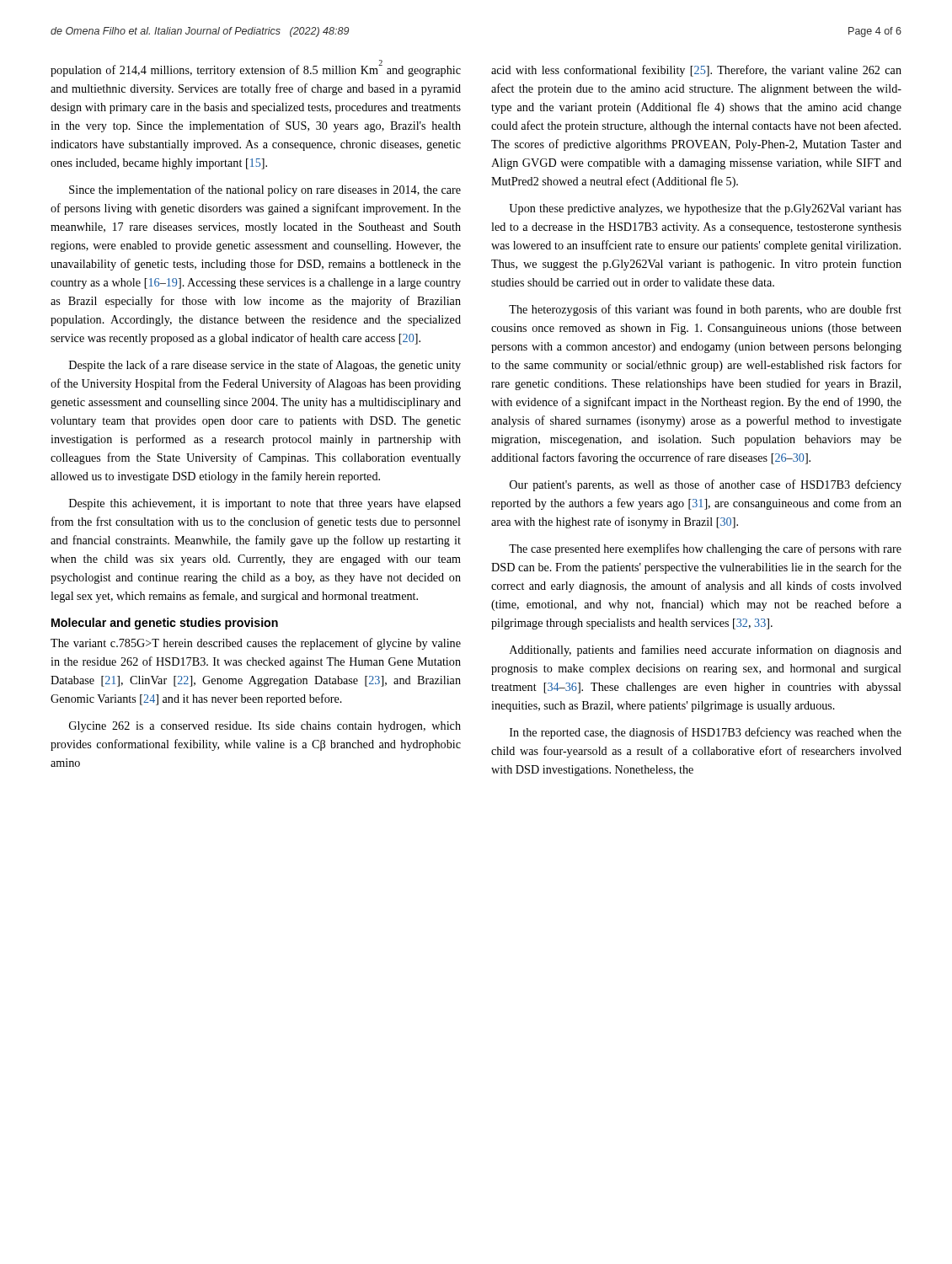Locate the text block starting "In the reported case, the diagnosis of HSD17B3"
Viewport: 952px width, 1264px height.
pyautogui.click(x=696, y=751)
